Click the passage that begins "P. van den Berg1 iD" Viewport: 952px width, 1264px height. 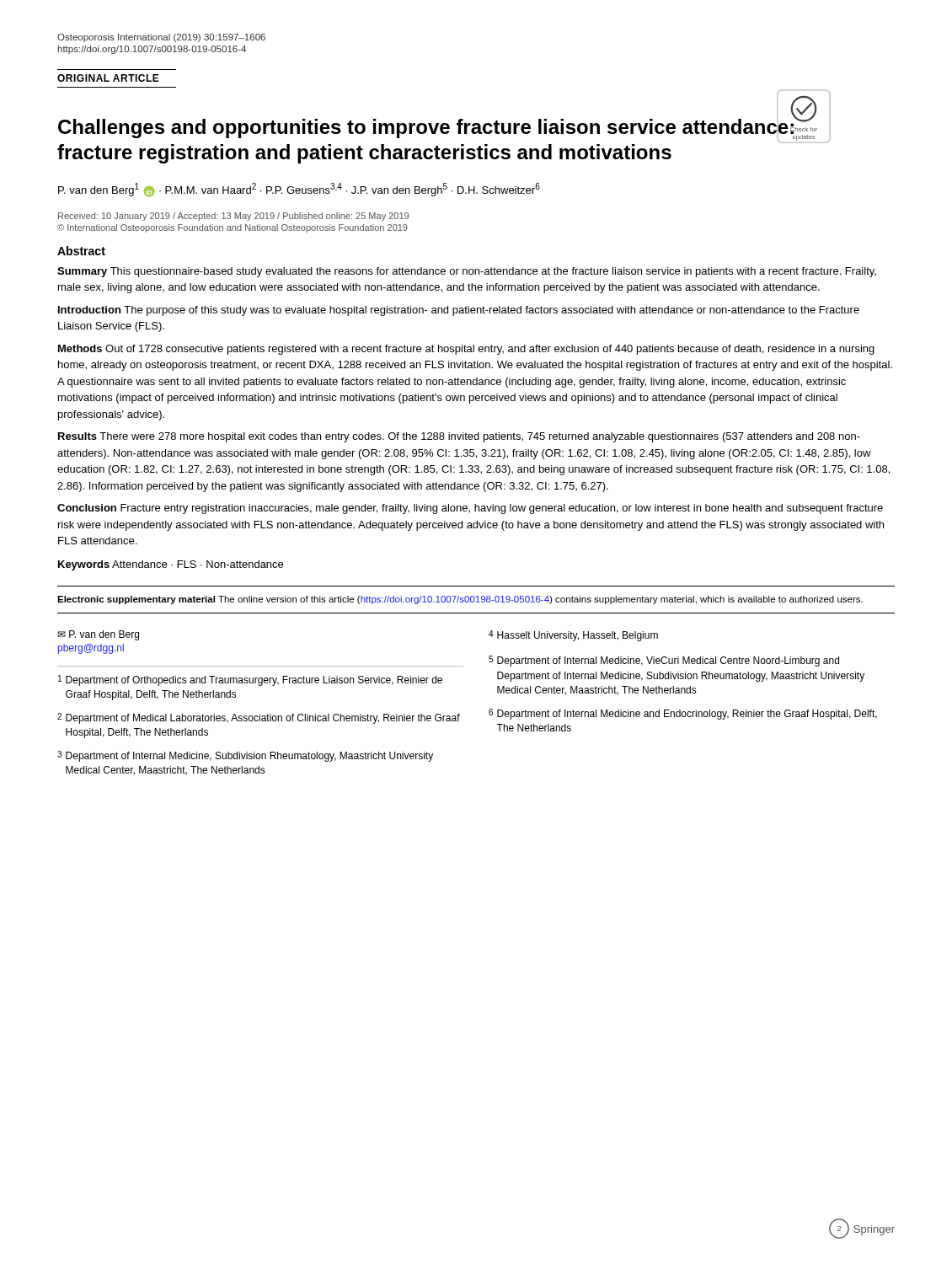pos(299,190)
